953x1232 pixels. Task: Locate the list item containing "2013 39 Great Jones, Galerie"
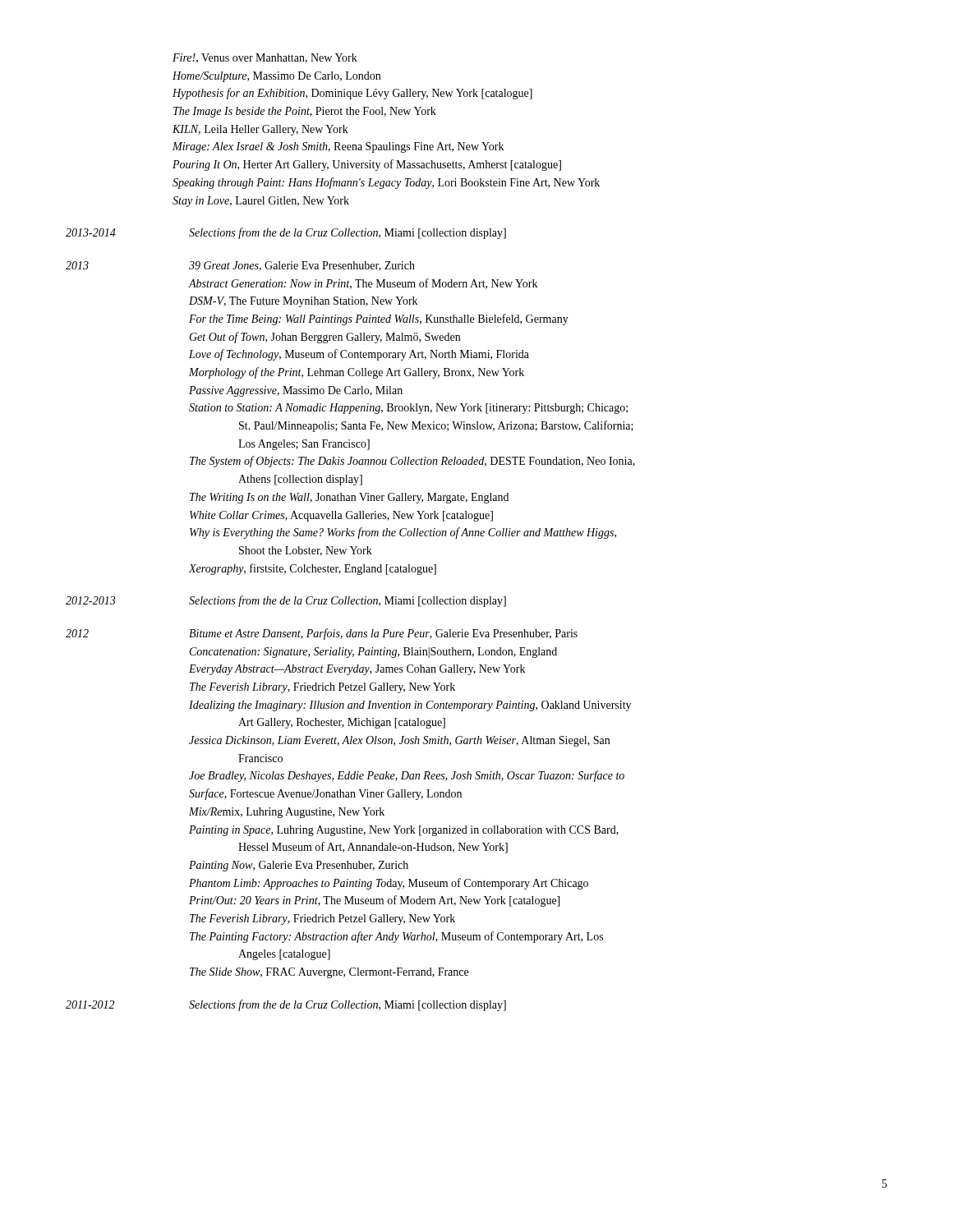(x=476, y=417)
